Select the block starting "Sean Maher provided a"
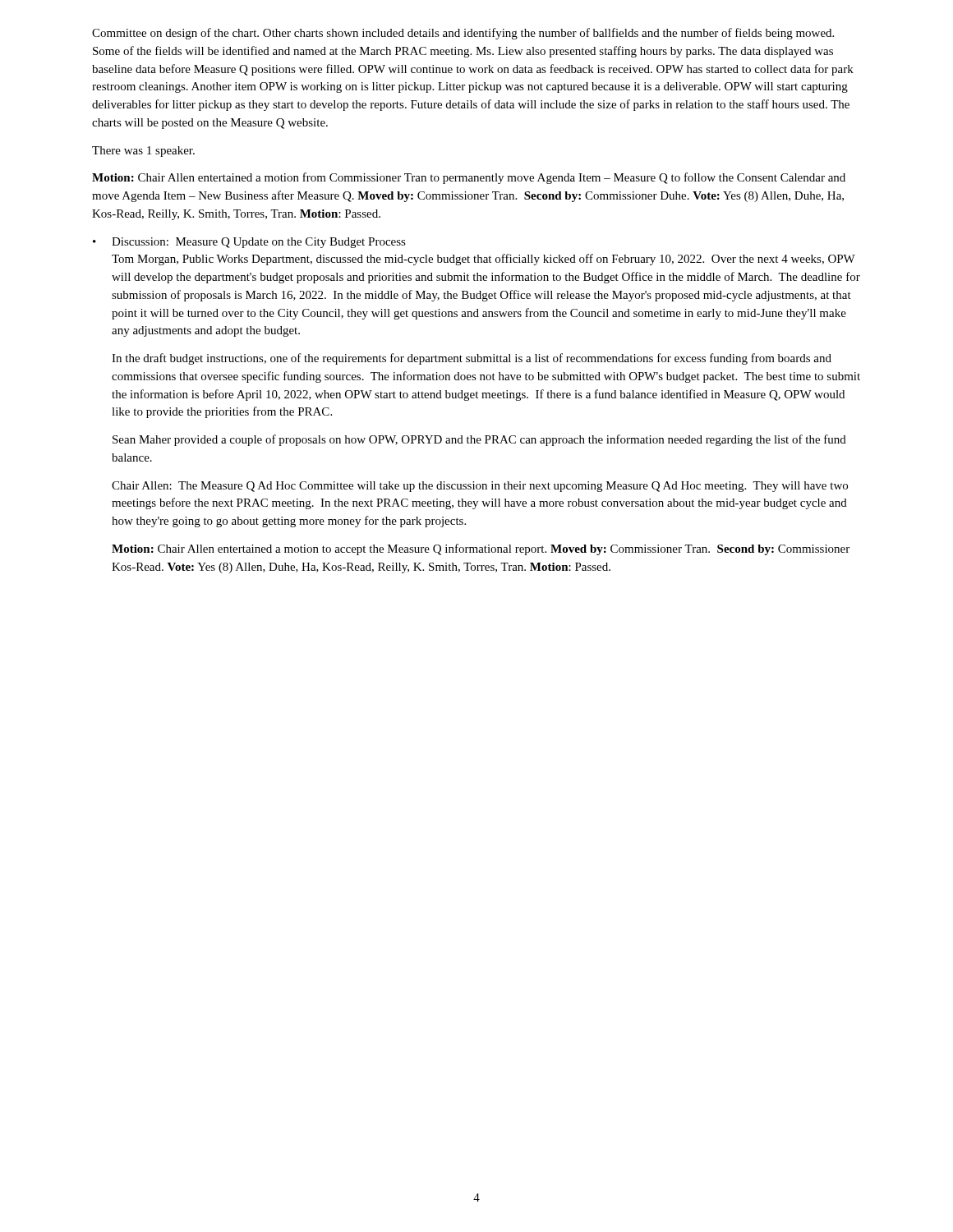The height and width of the screenshot is (1232, 953). [479, 448]
